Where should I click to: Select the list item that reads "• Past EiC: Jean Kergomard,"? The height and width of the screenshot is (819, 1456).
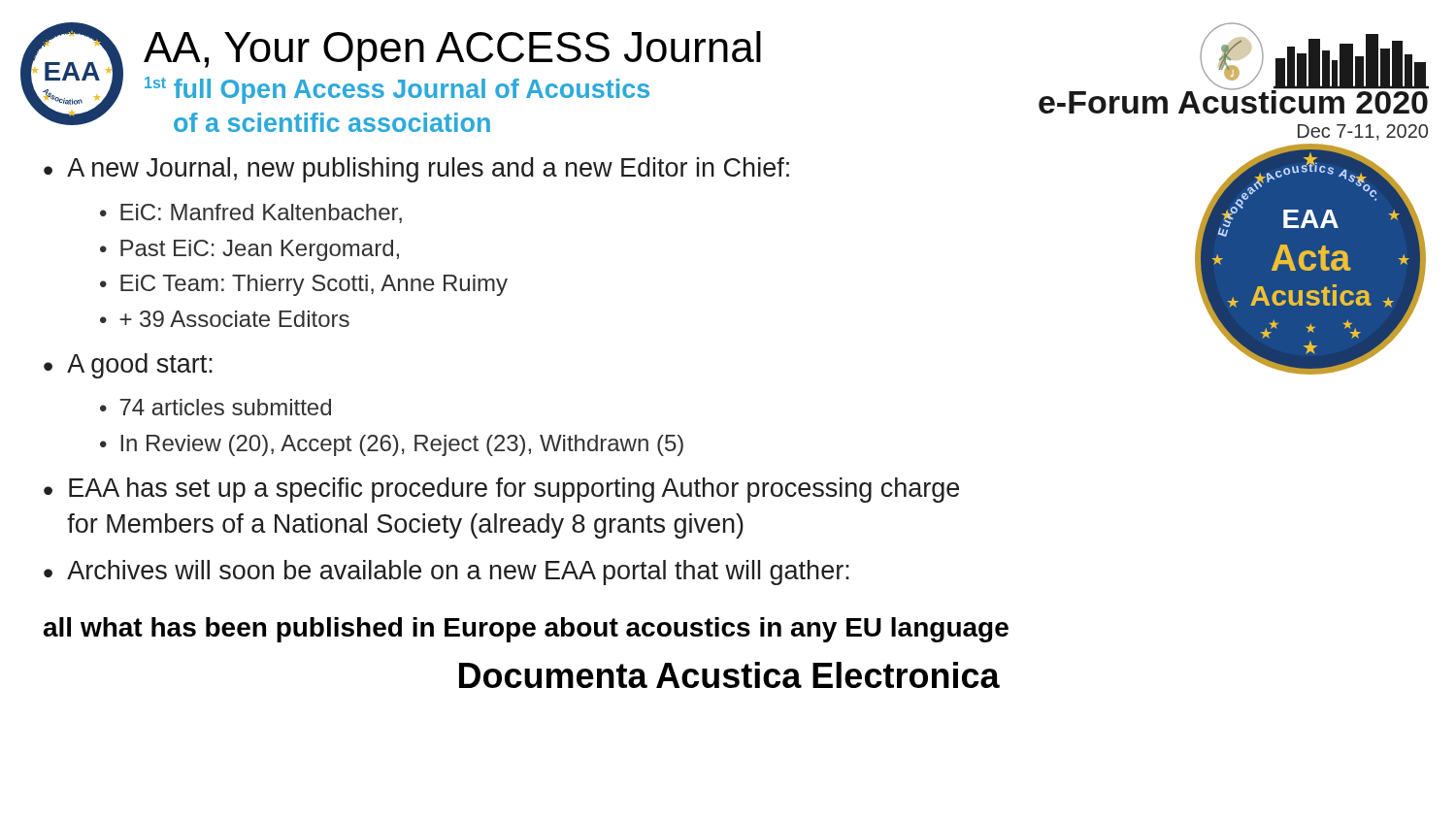(x=250, y=248)
